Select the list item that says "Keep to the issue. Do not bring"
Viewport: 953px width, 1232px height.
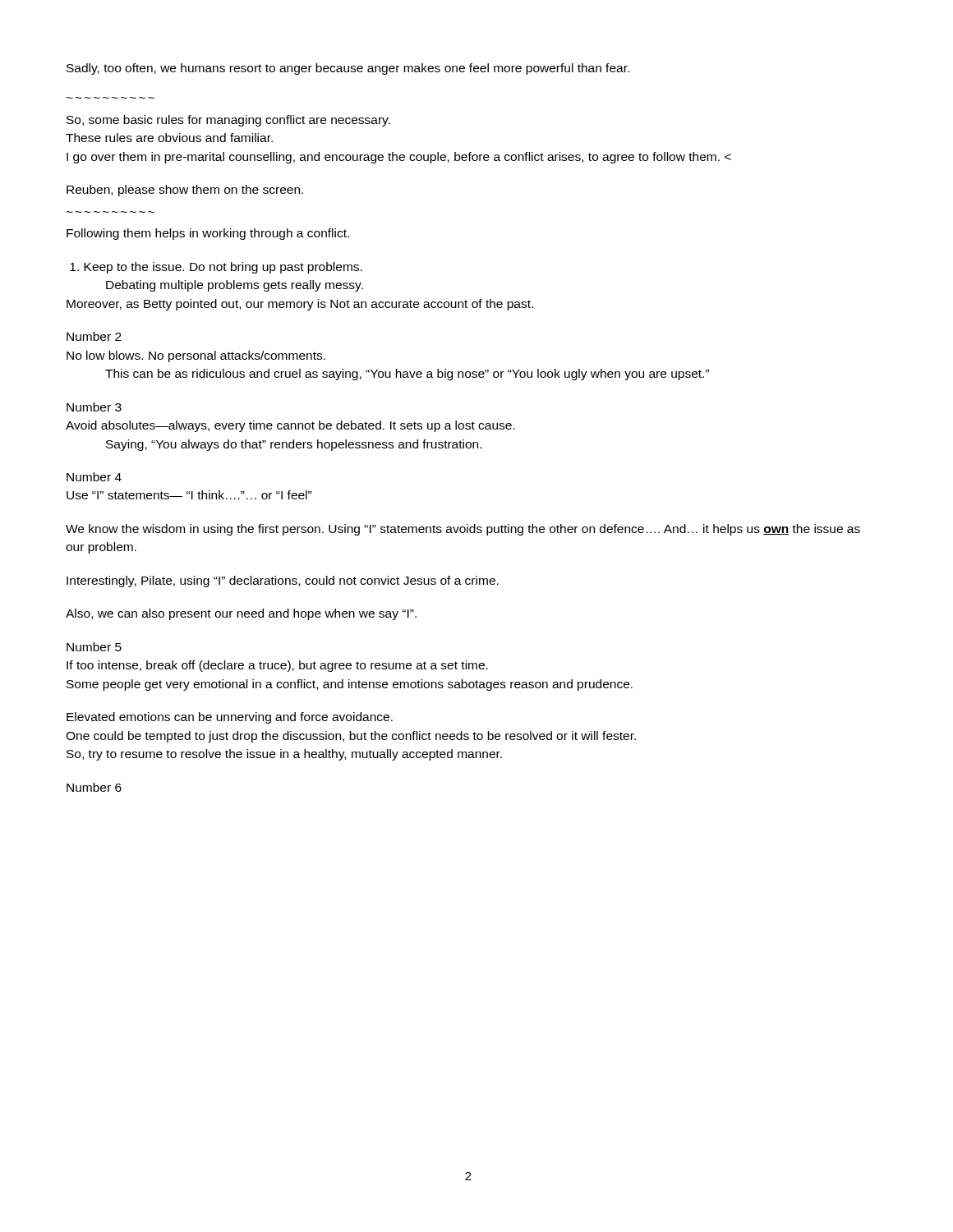coord(216,268)
